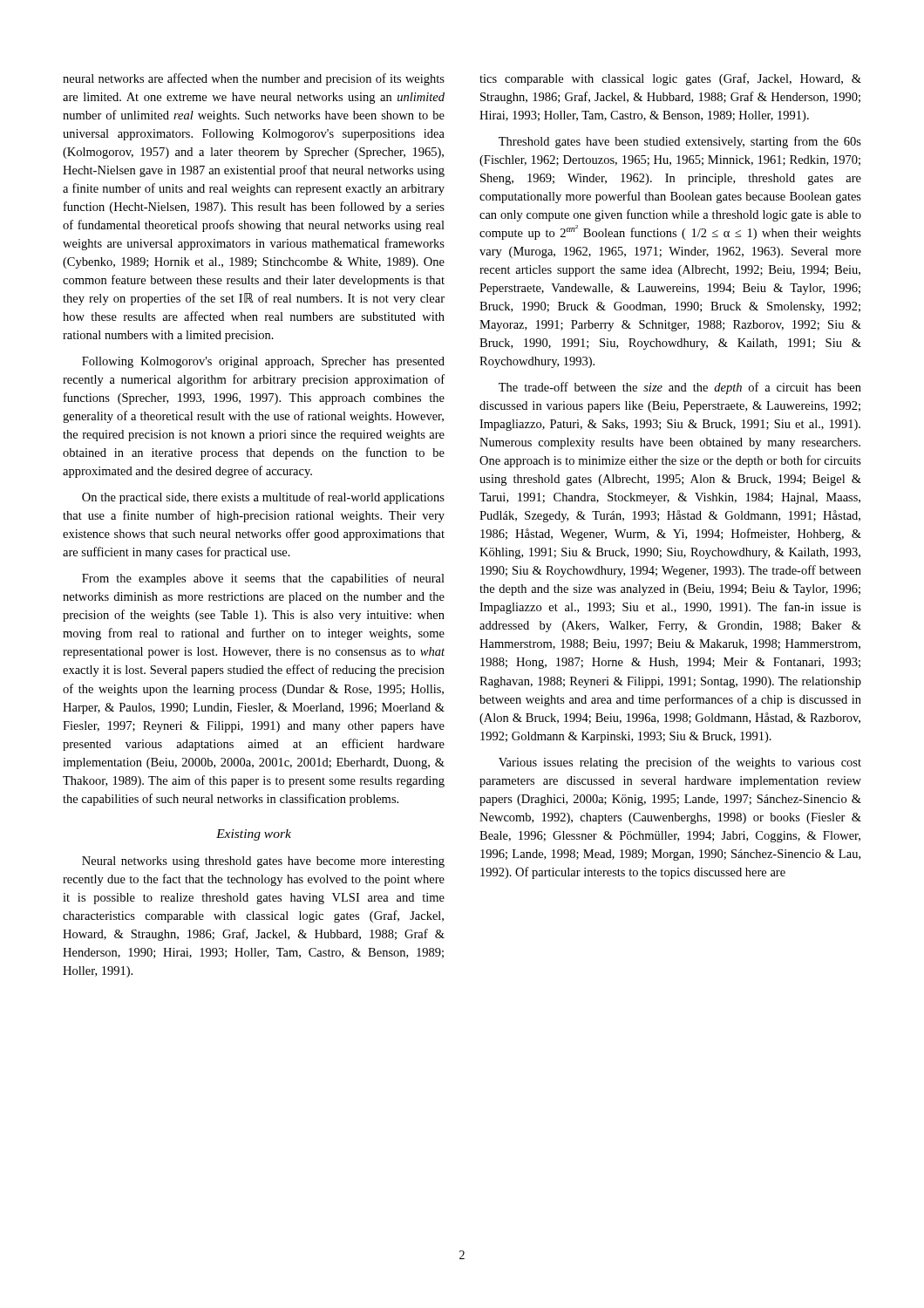Click on the region starting "Neural networks using threshold gates have"
This screenshot has width=924, height=1308.
(254, 916)
